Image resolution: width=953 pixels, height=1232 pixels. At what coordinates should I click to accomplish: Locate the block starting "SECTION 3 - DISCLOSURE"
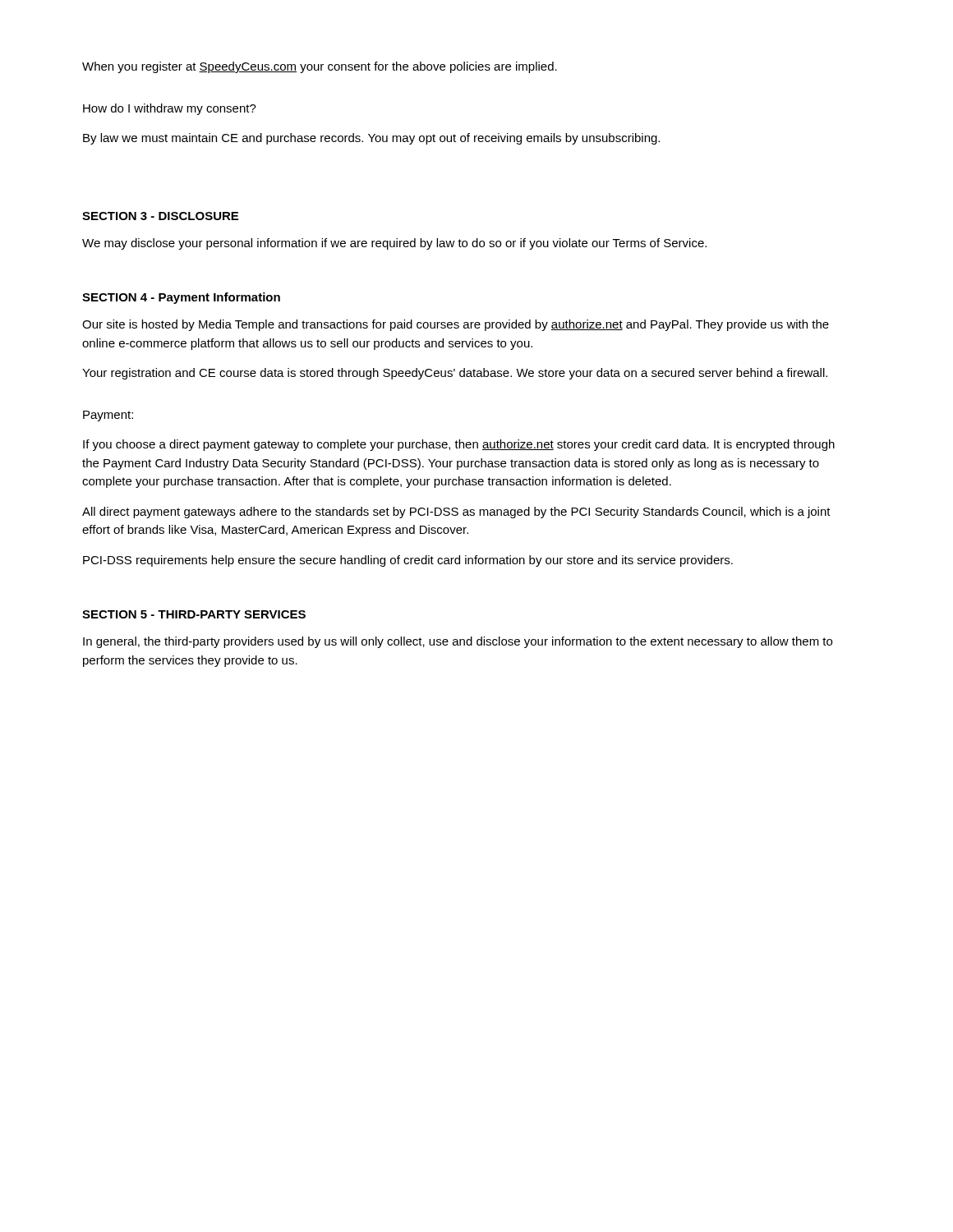(x=161, y=215)
